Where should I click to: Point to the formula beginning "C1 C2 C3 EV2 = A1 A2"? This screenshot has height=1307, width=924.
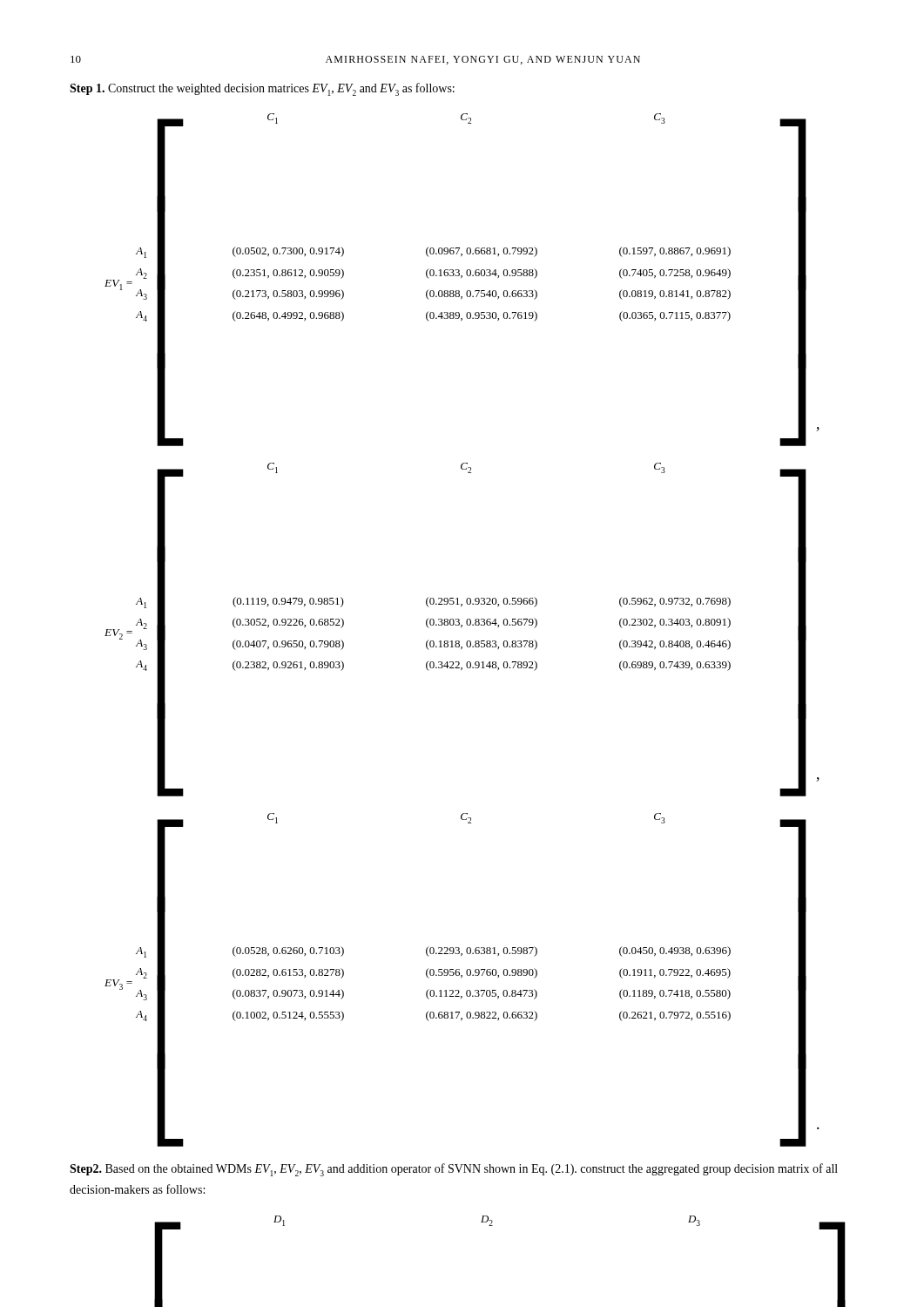click(x=479, y=625)
